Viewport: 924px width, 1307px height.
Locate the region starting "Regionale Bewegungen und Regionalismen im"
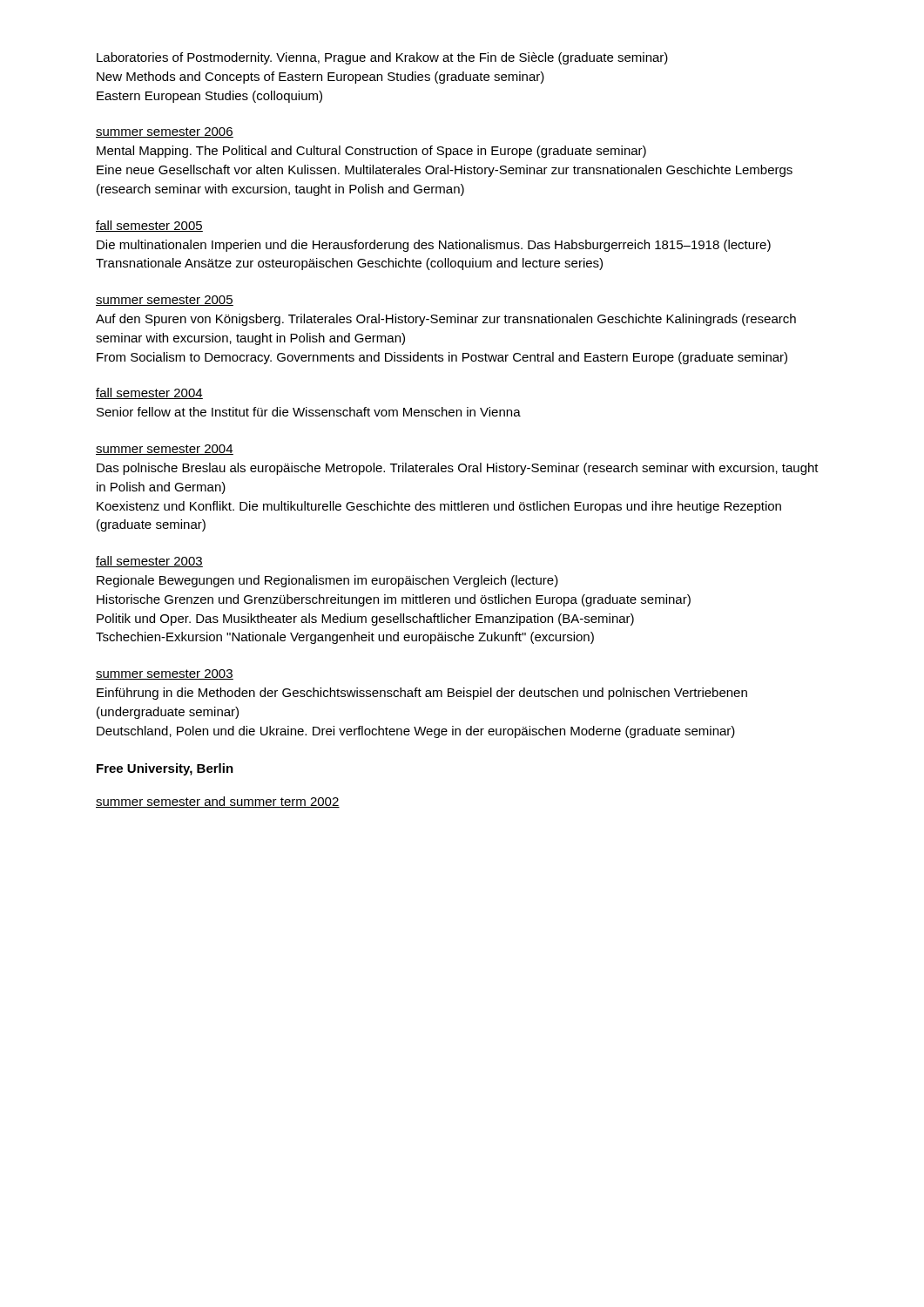click(462, 609)
